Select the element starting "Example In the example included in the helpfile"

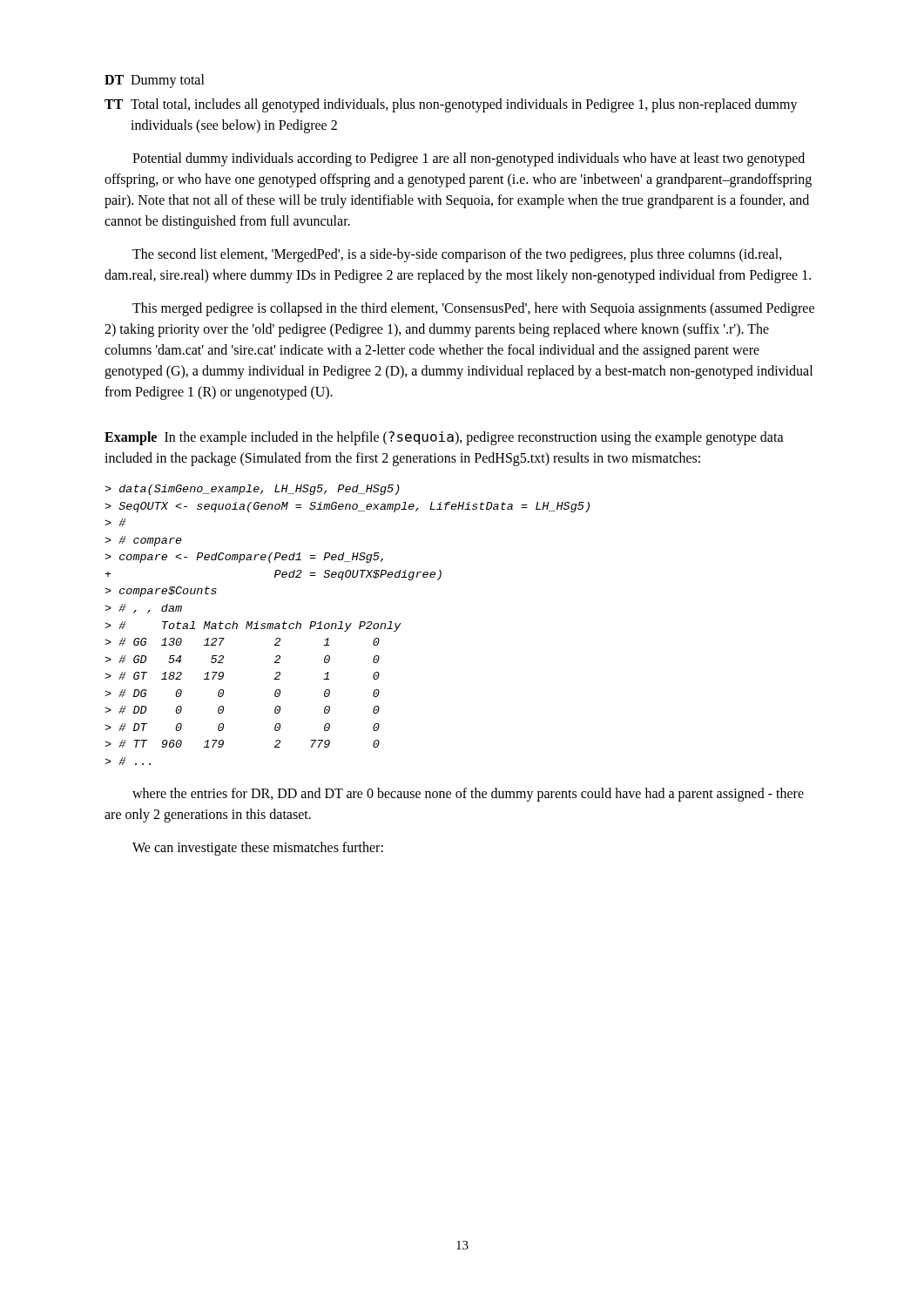coord(462,448)
